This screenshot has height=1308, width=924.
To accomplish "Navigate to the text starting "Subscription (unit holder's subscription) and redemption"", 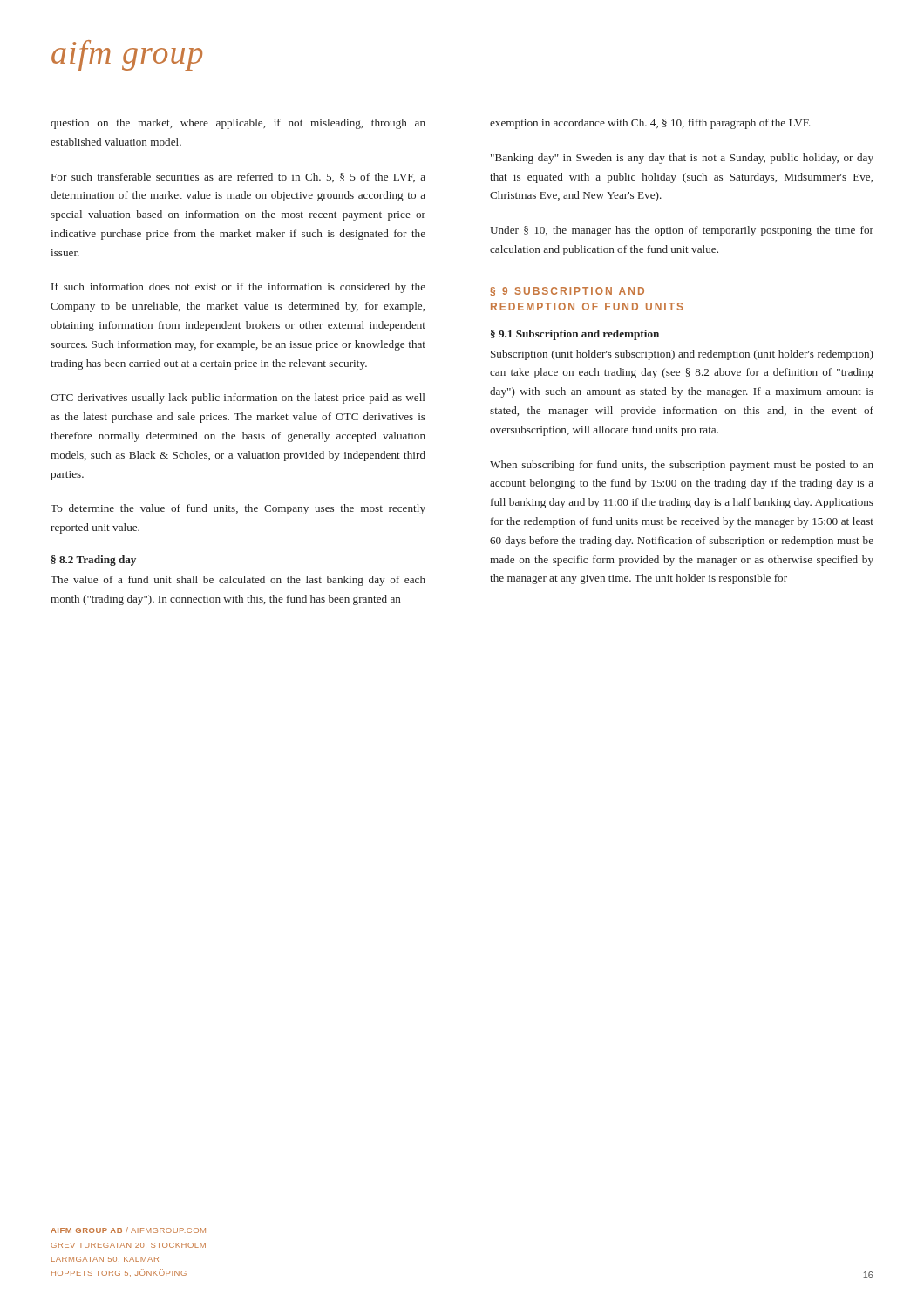I will [x=682, y=391].
